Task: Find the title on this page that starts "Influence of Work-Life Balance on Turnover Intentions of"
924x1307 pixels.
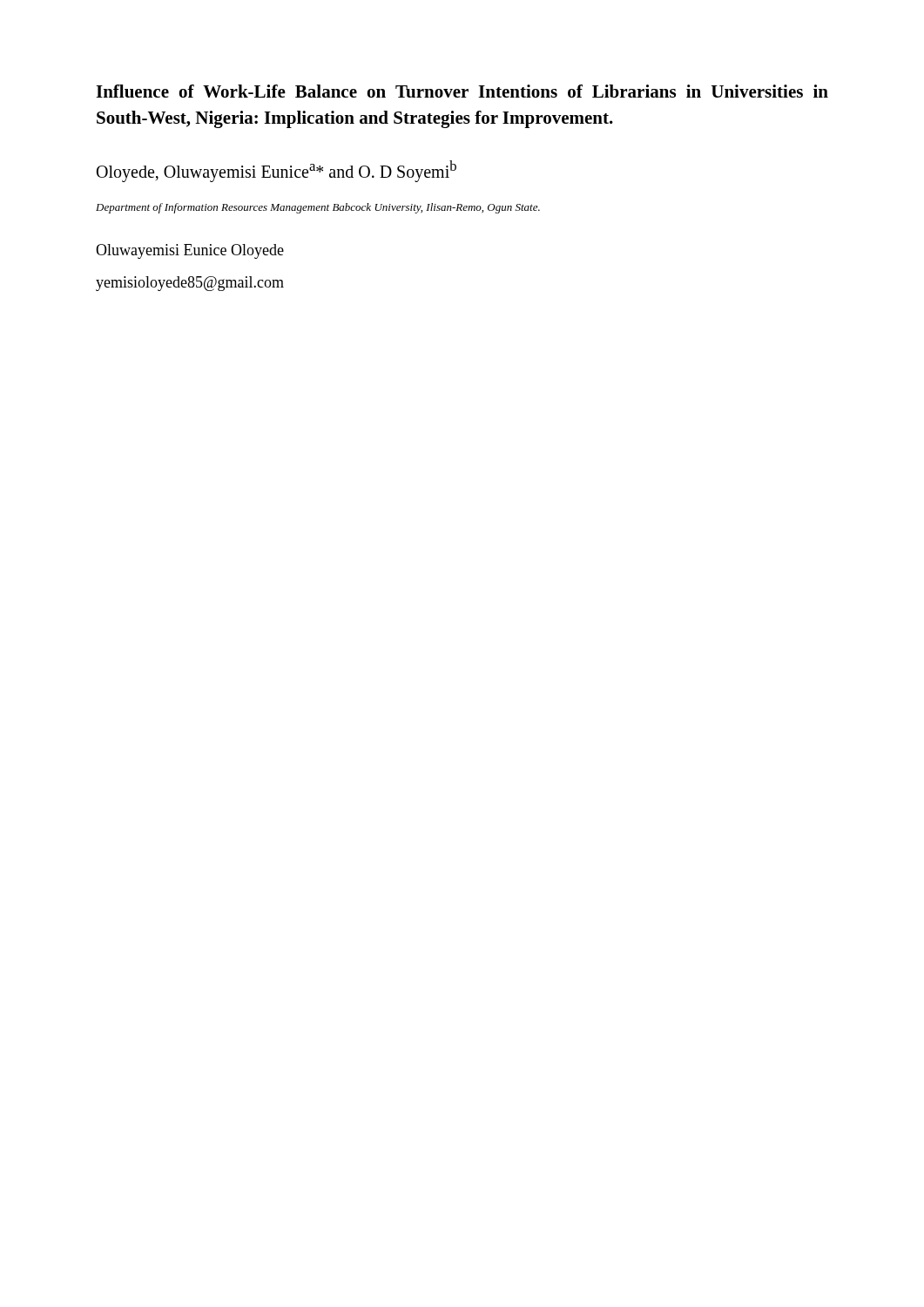Action: coord(462,105)
